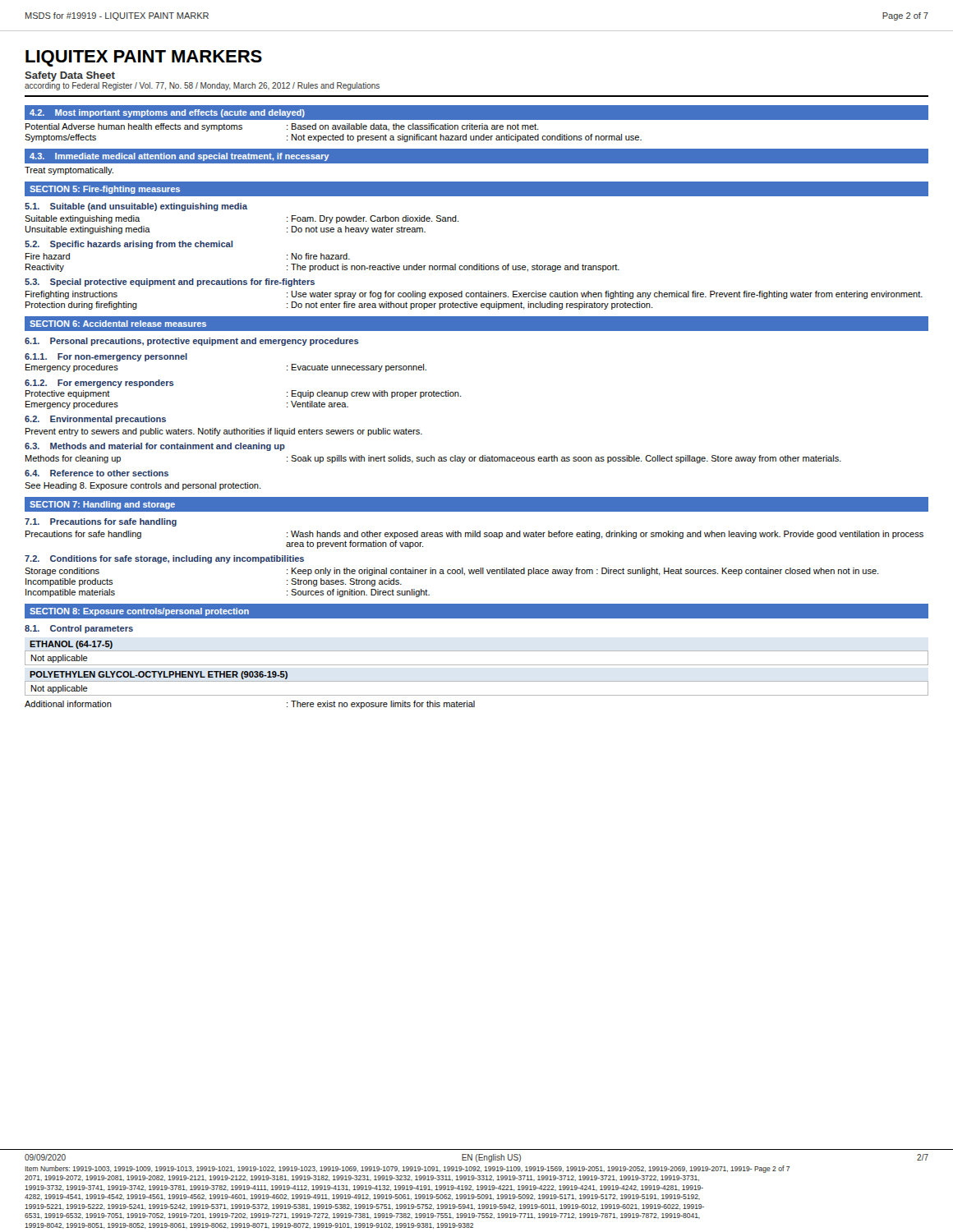Locate the section header that opens with "4.3. Immediate medical attention"
Image resolution: width=953 pixels, height=1232 pixels.
coord(179,156)
